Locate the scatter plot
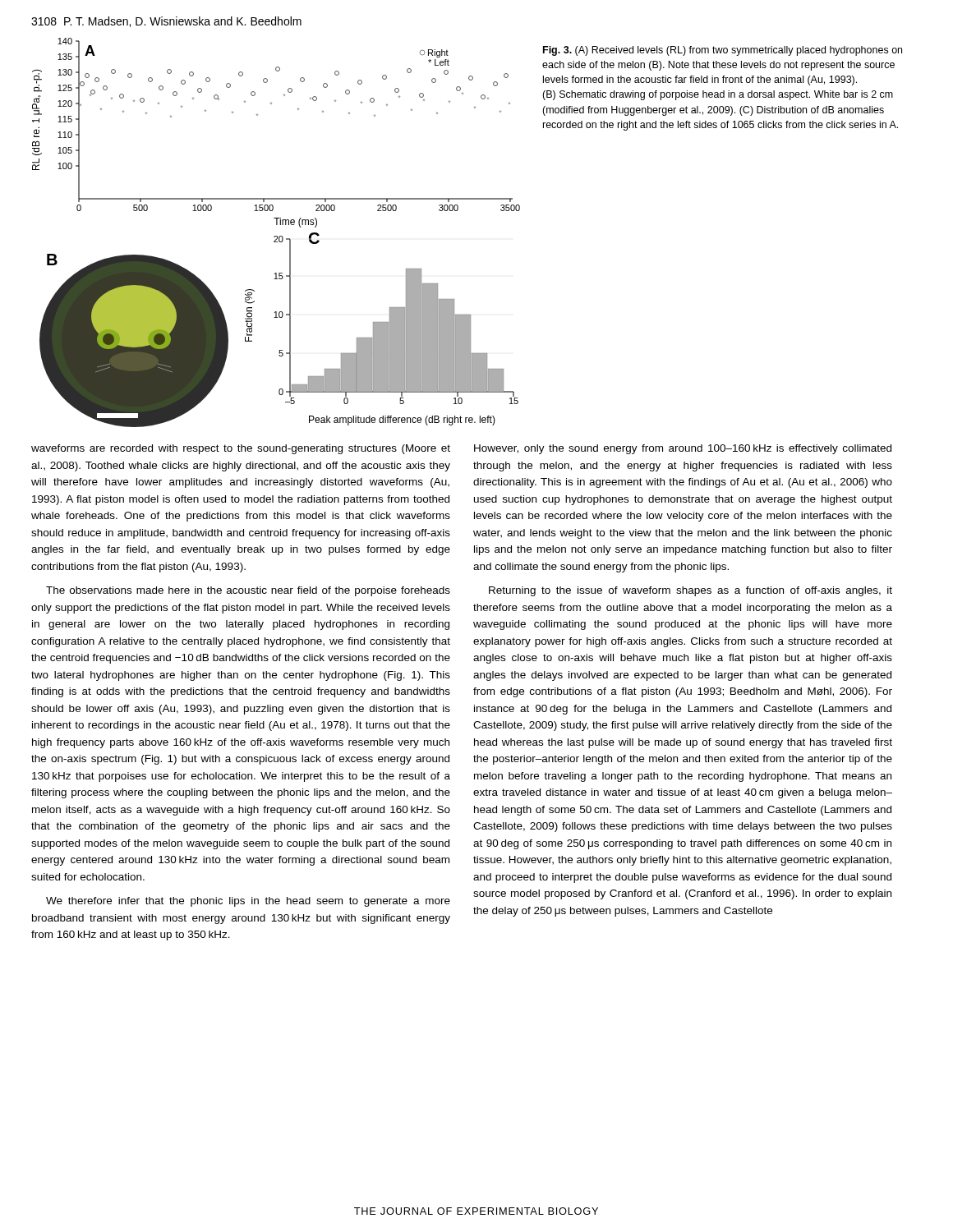Screen dimensions: 1232x953 (278, 133)
